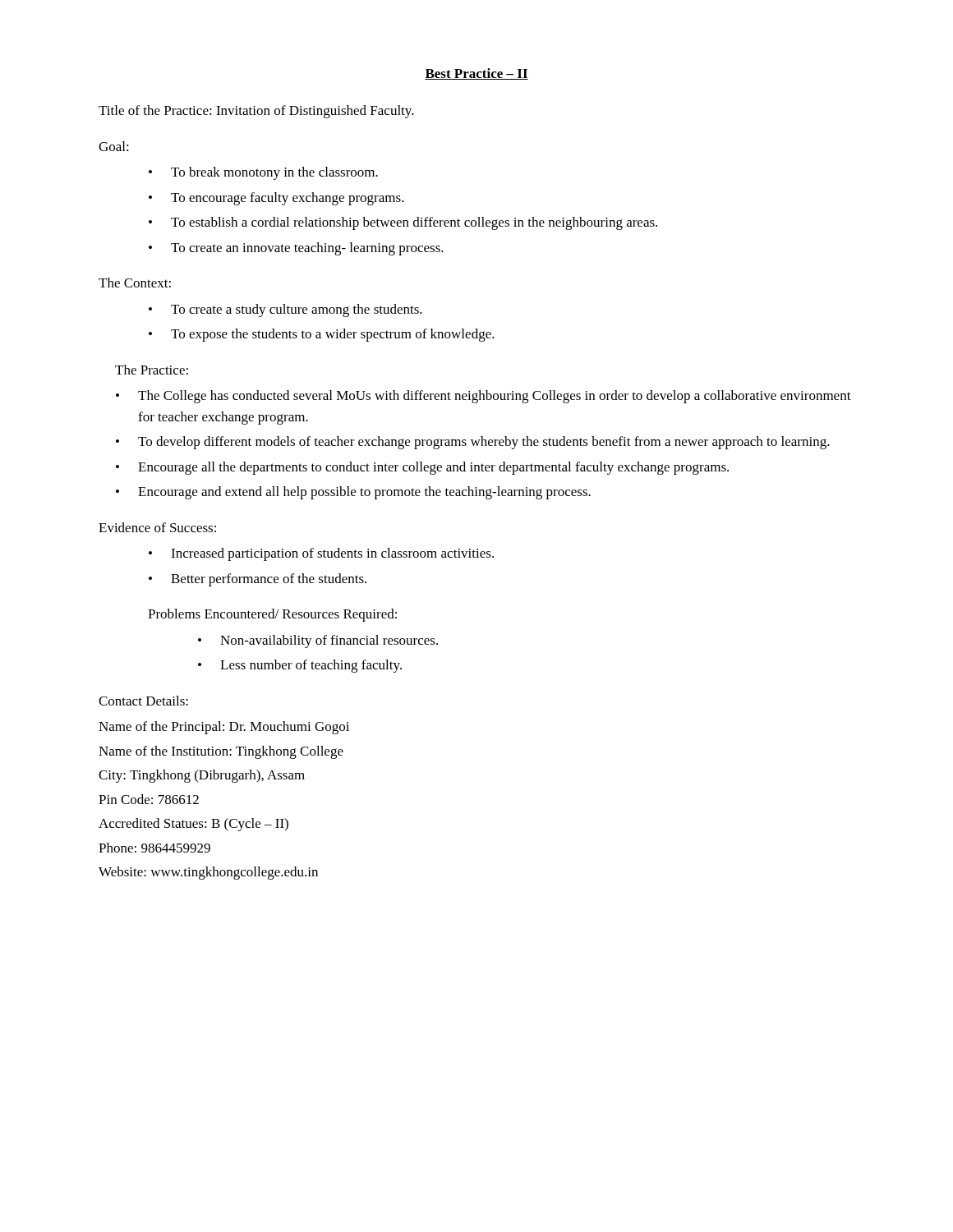The width and height of the screenshot is (953, 1232).
Task: Find the text block containing "City: Tingkhong (Dibrugarh),"
Action: [x=202, y=776]
